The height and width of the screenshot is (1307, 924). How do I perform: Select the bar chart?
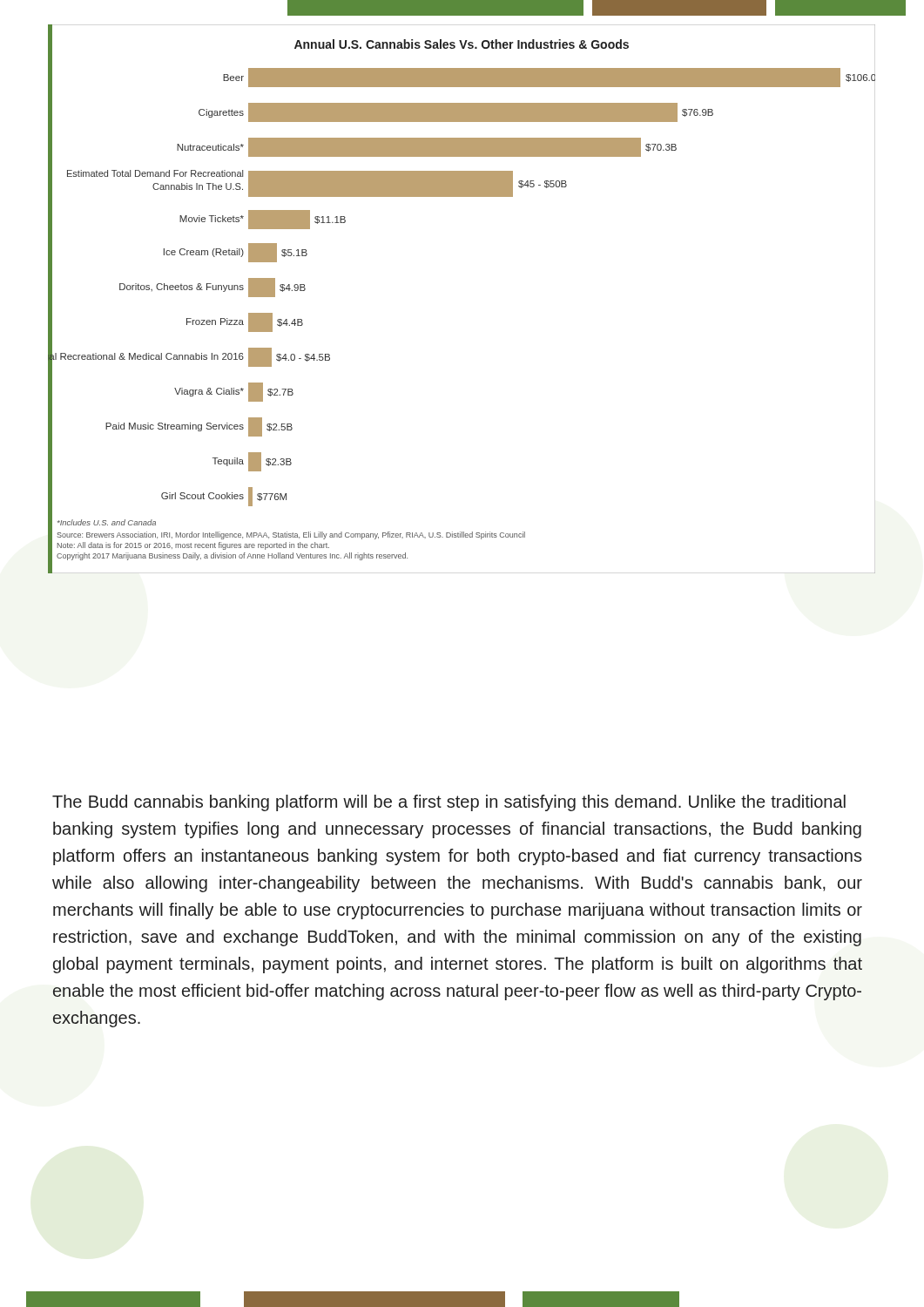pos(462,301)
